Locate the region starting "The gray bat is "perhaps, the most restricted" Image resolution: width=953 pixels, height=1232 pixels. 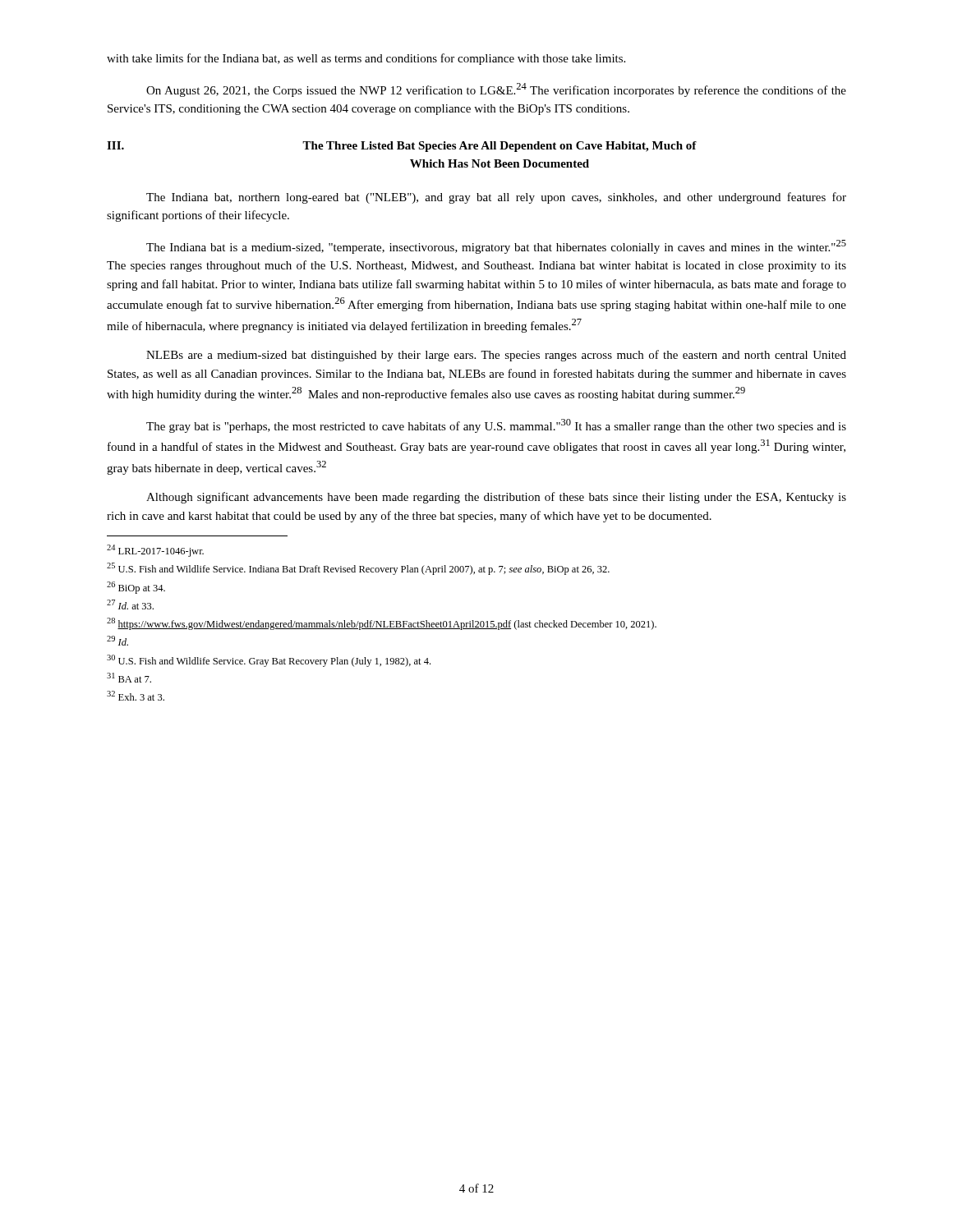476,445
